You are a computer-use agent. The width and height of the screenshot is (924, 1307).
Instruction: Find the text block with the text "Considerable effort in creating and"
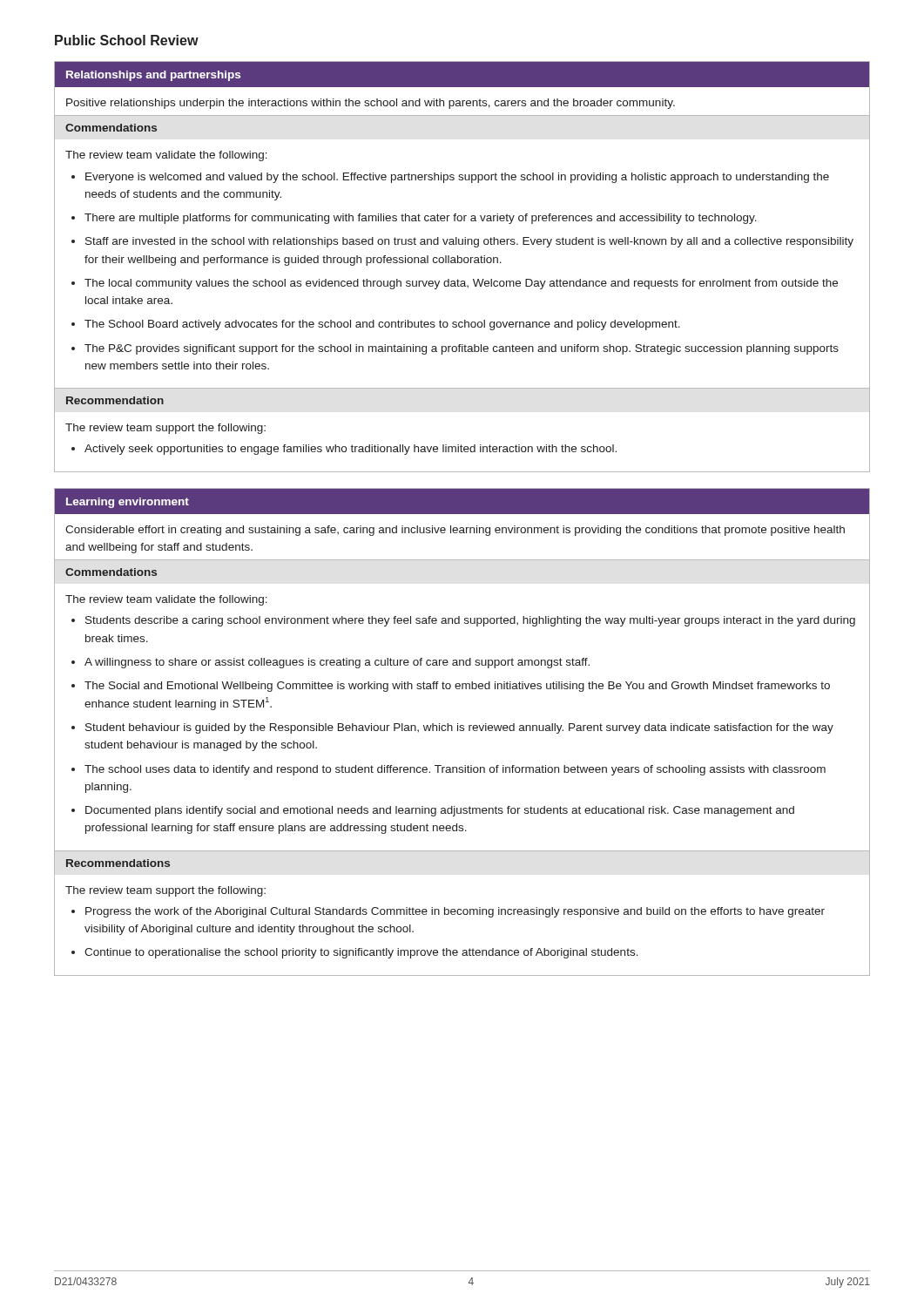(x=455, y=538)
